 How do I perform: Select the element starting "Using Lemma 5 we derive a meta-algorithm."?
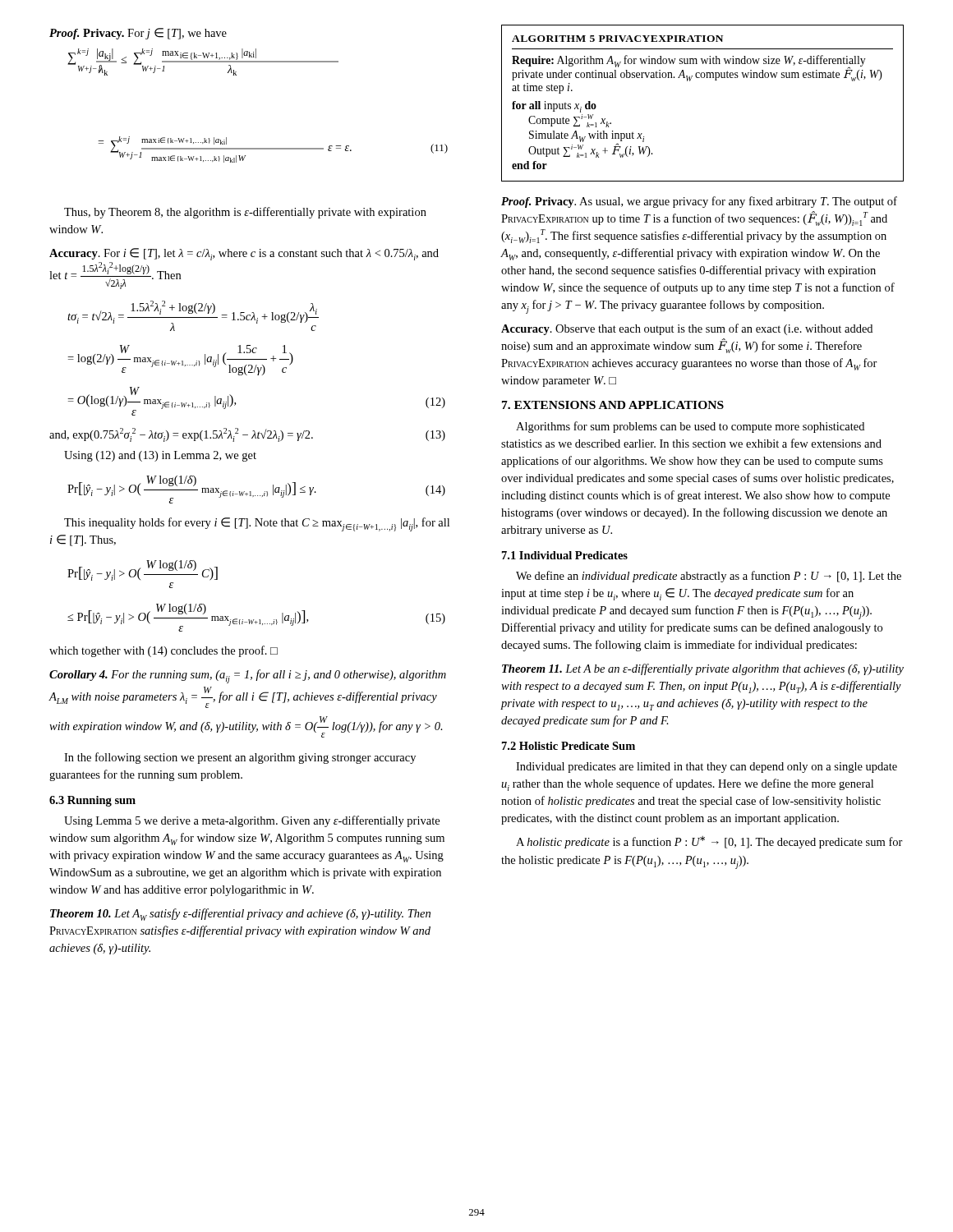click(247, 855)
